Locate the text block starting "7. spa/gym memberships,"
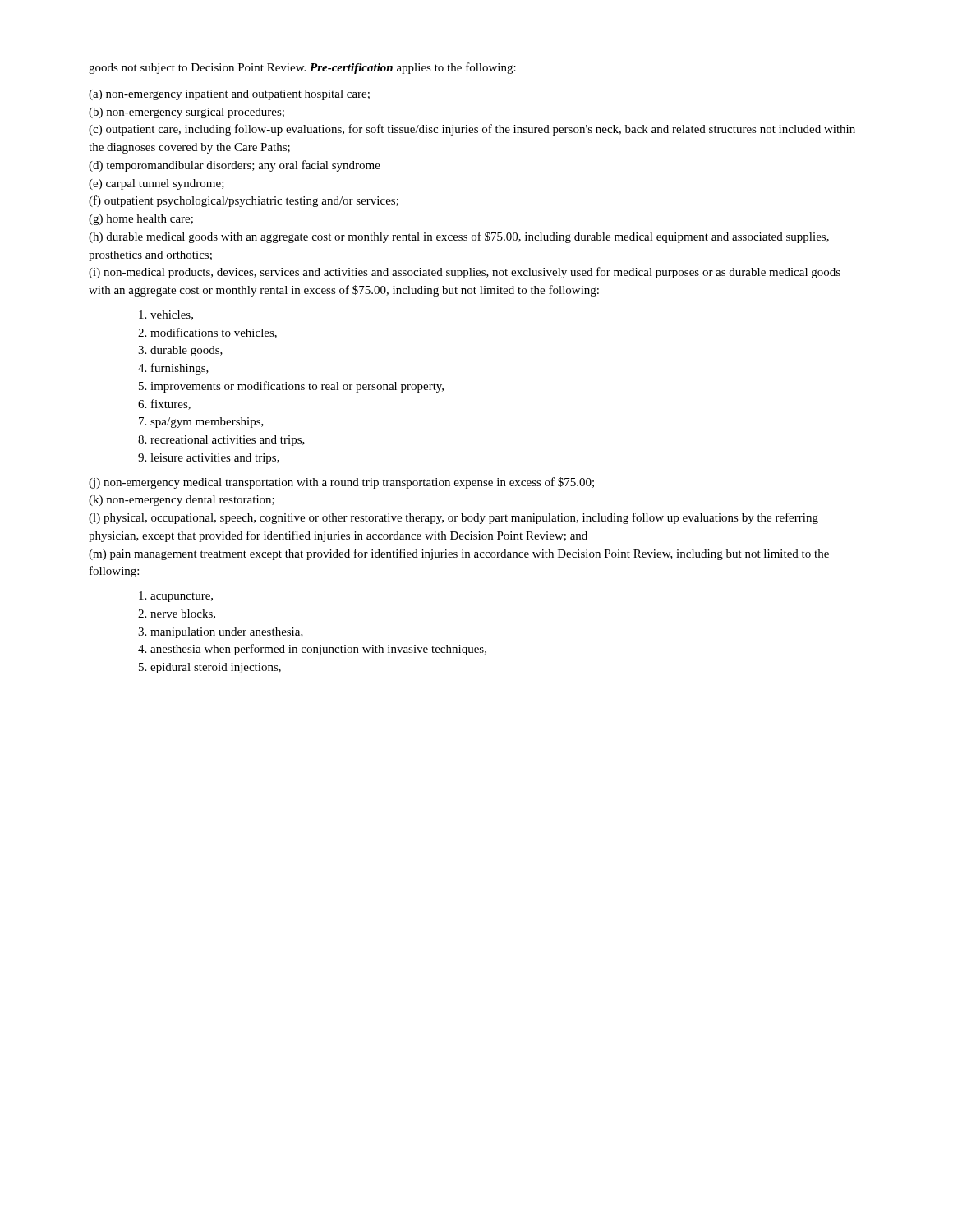 [201, 423]
